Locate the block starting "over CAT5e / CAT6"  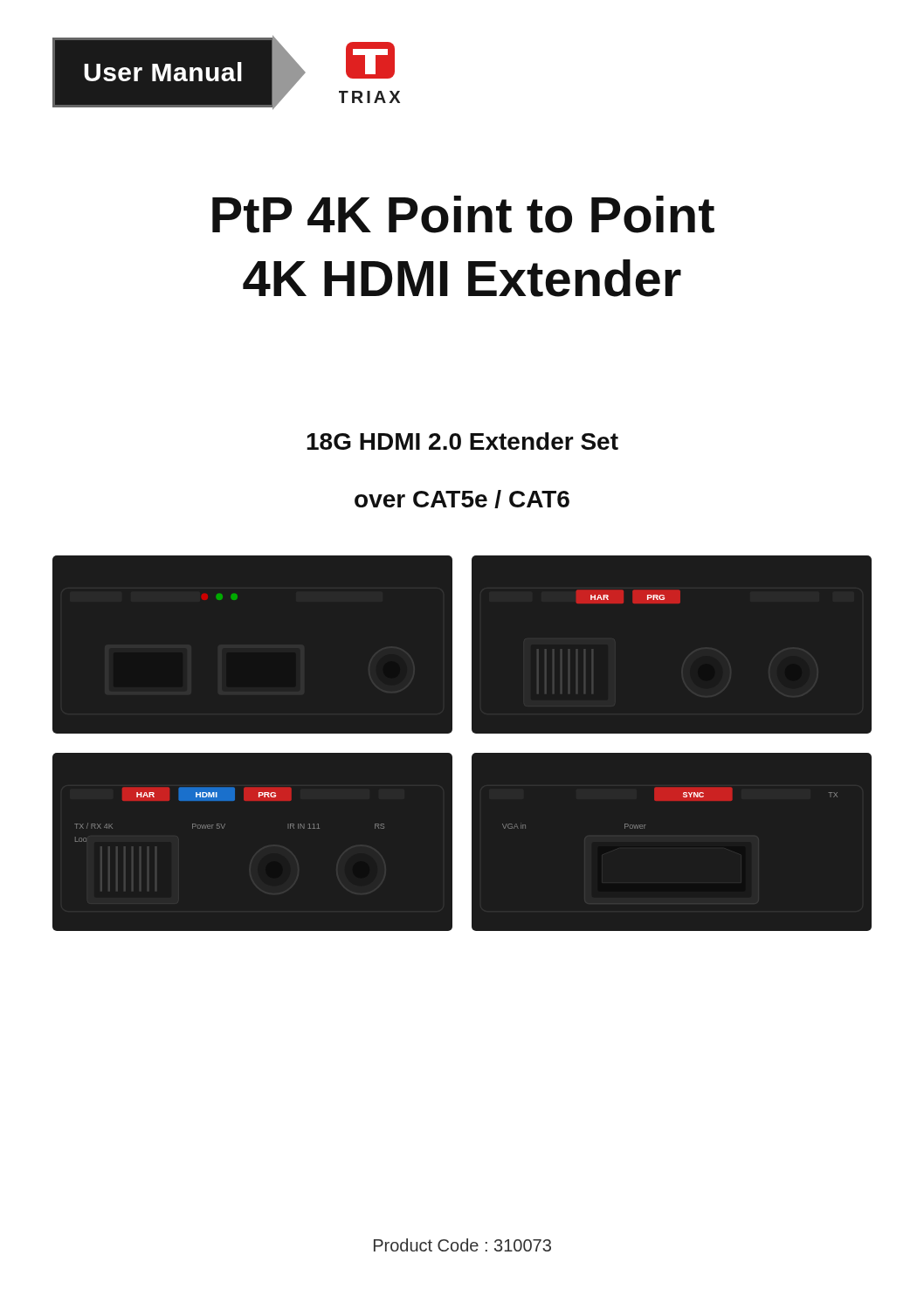[x=462, y=500]
